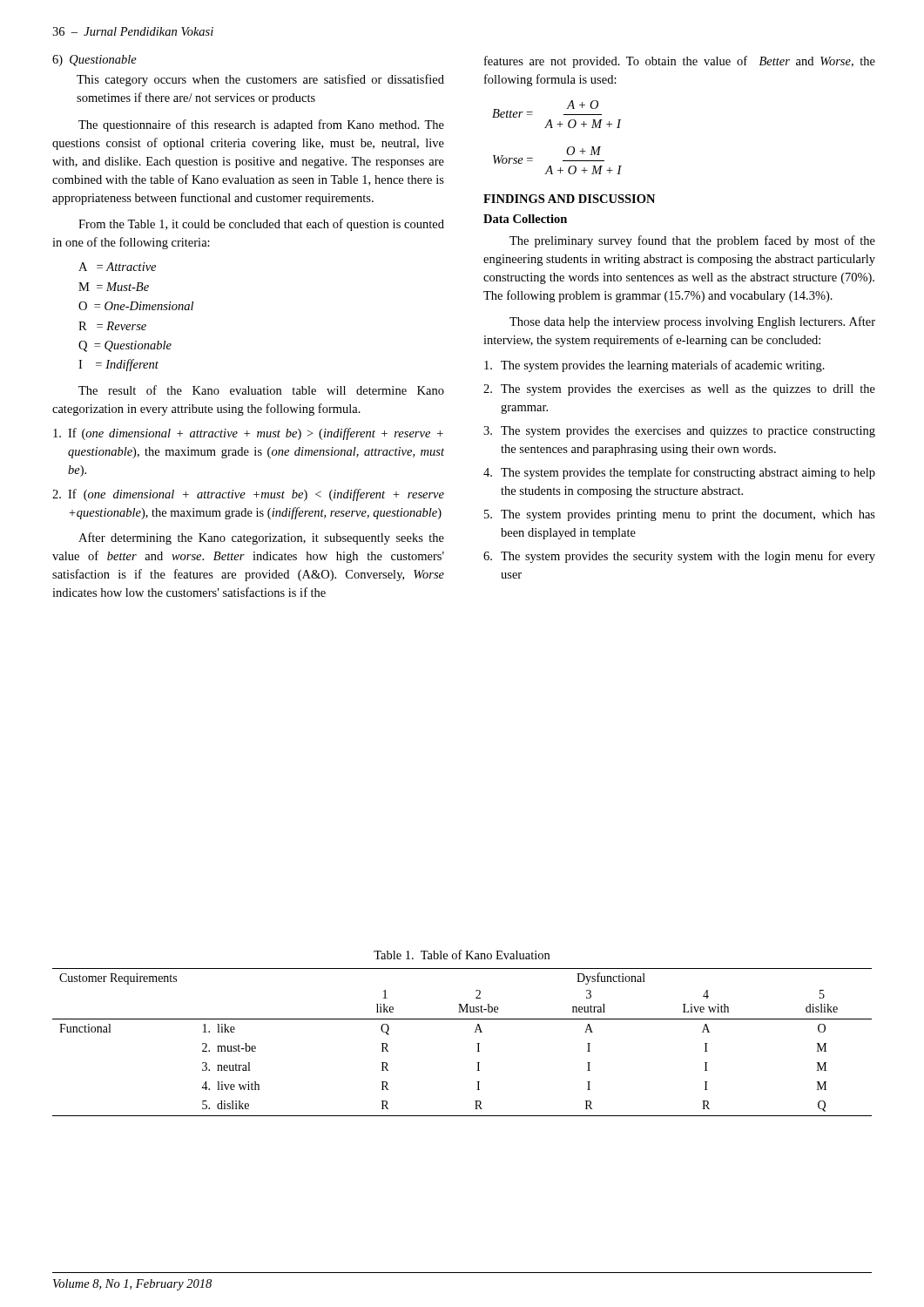924x1307 pixels.
Task: Point to the block beginning "2. The system provides the exercises"
Action: click(x=679, y=398)
